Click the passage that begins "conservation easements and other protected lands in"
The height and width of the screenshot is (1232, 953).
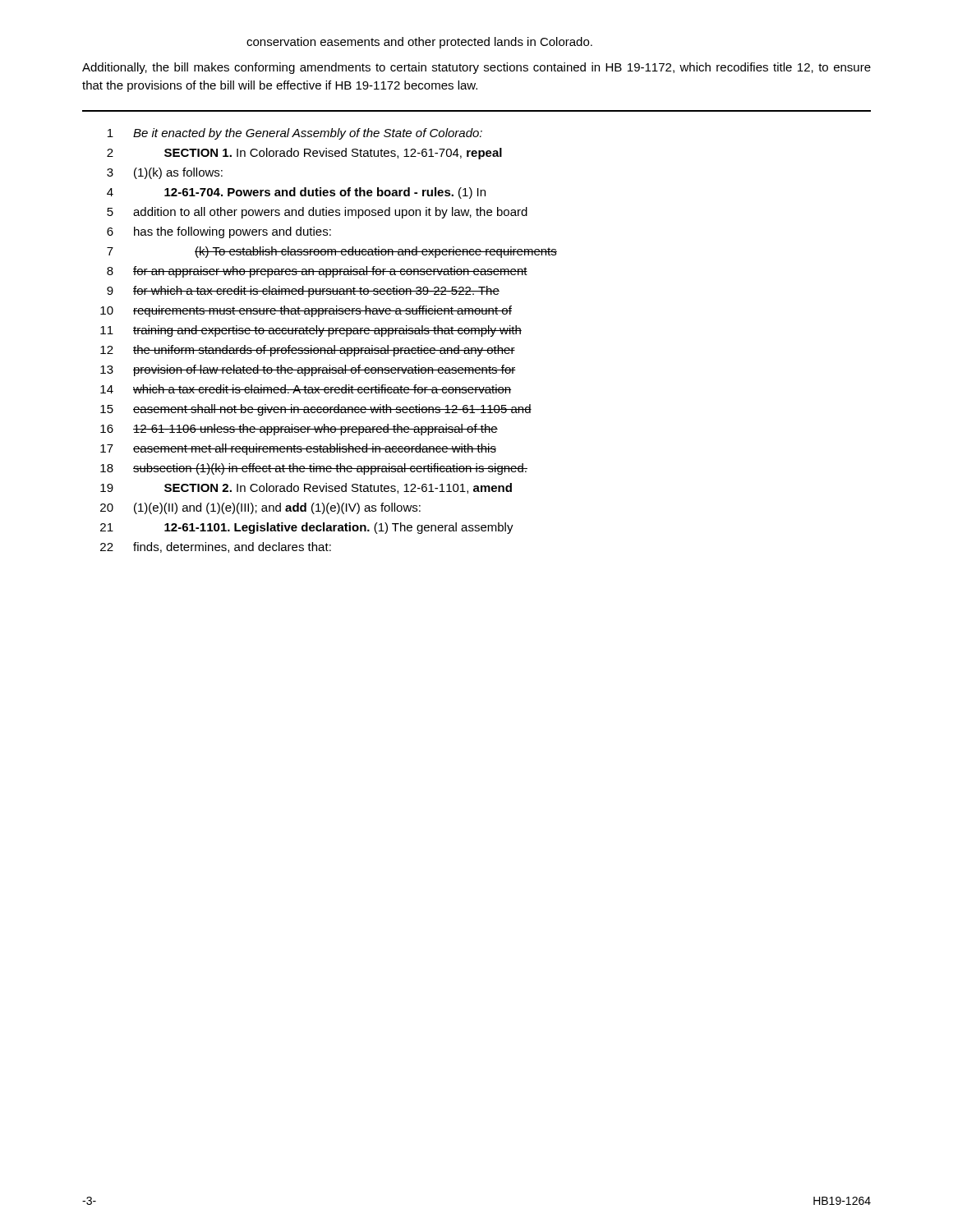[420, 41]
